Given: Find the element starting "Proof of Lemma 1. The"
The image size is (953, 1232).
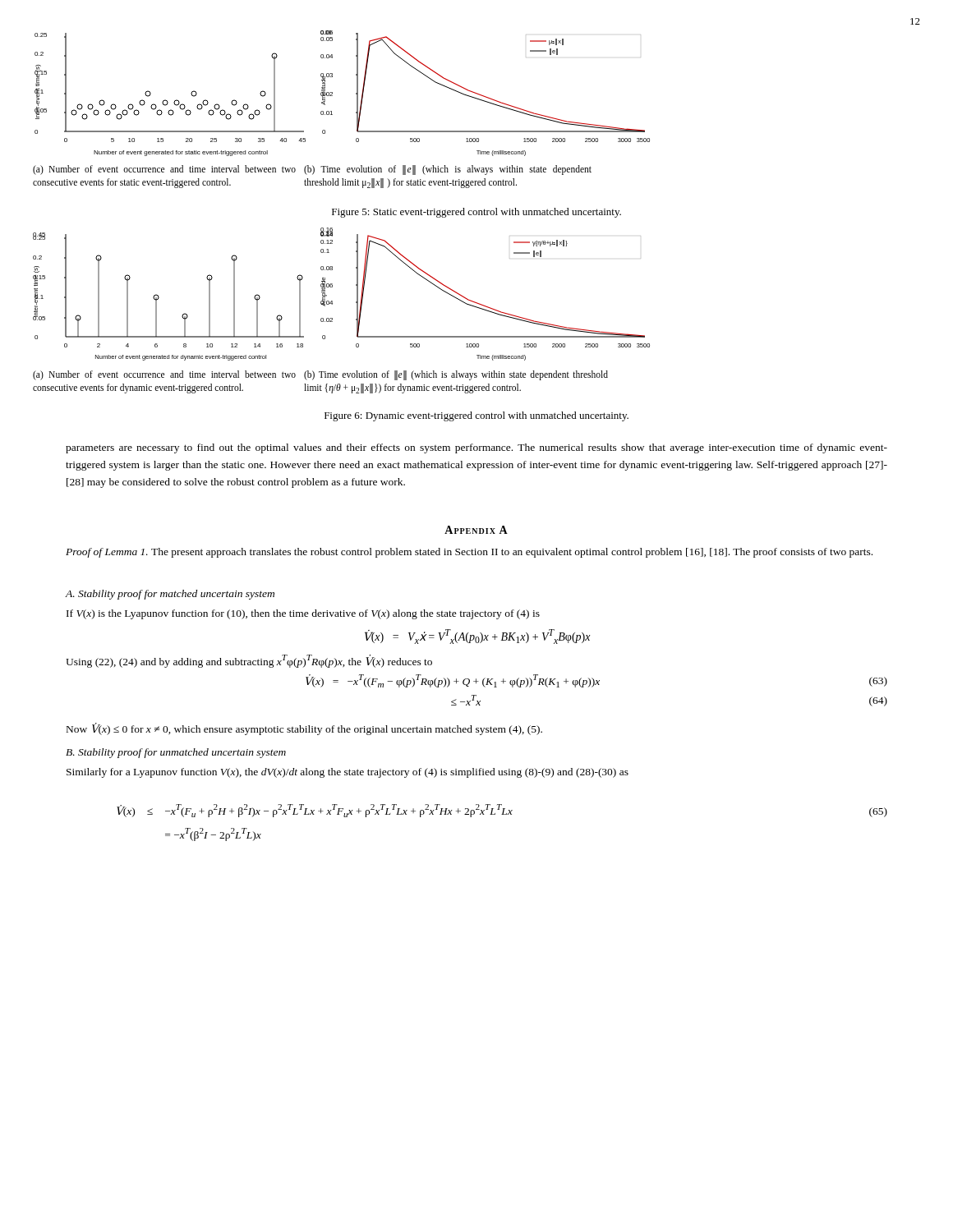Looking at the screenshot, I should [470, 552].
